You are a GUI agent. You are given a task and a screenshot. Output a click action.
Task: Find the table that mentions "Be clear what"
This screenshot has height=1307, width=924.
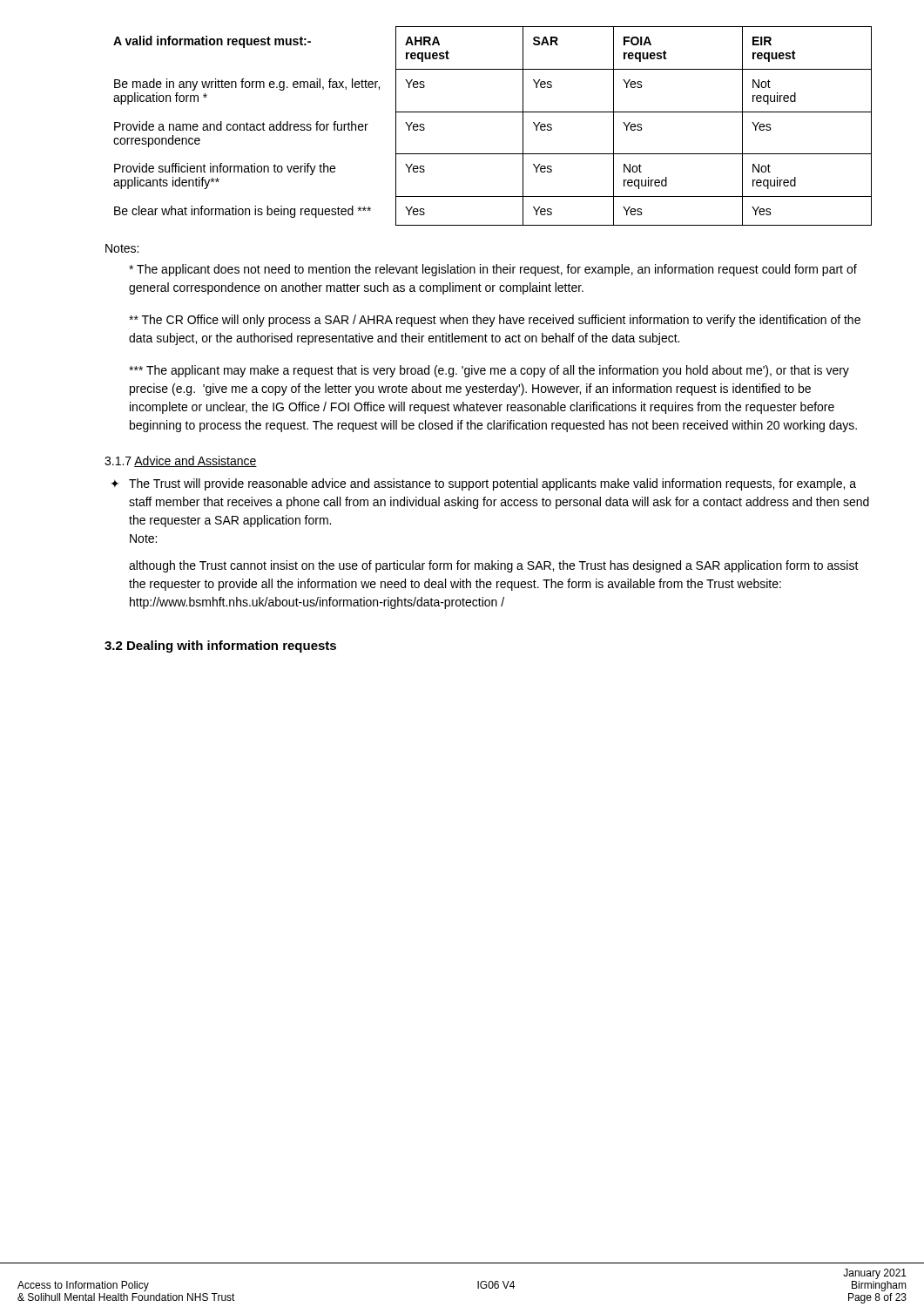(x=488, y=126)
